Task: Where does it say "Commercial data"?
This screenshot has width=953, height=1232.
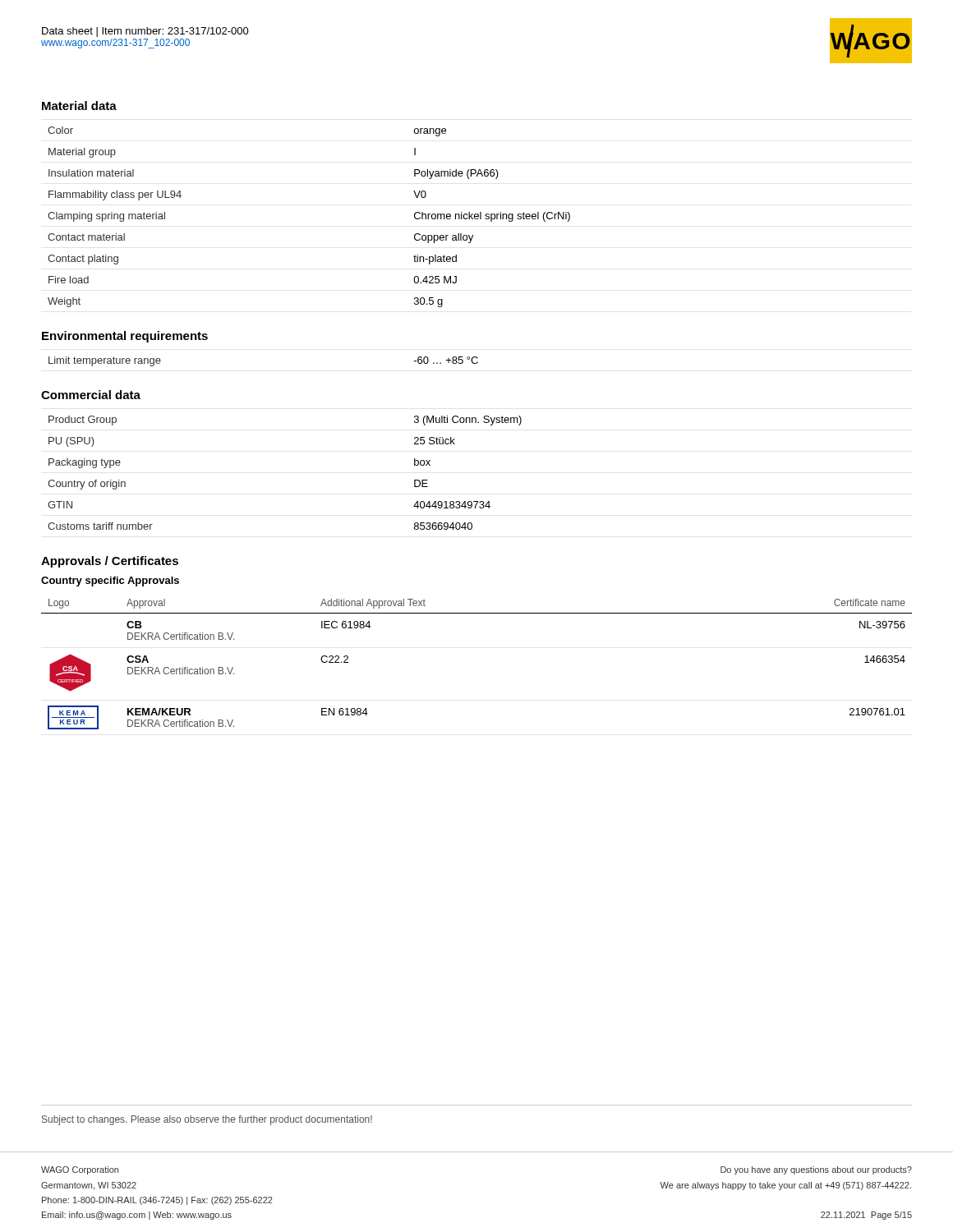Action: tap(91, 395)
